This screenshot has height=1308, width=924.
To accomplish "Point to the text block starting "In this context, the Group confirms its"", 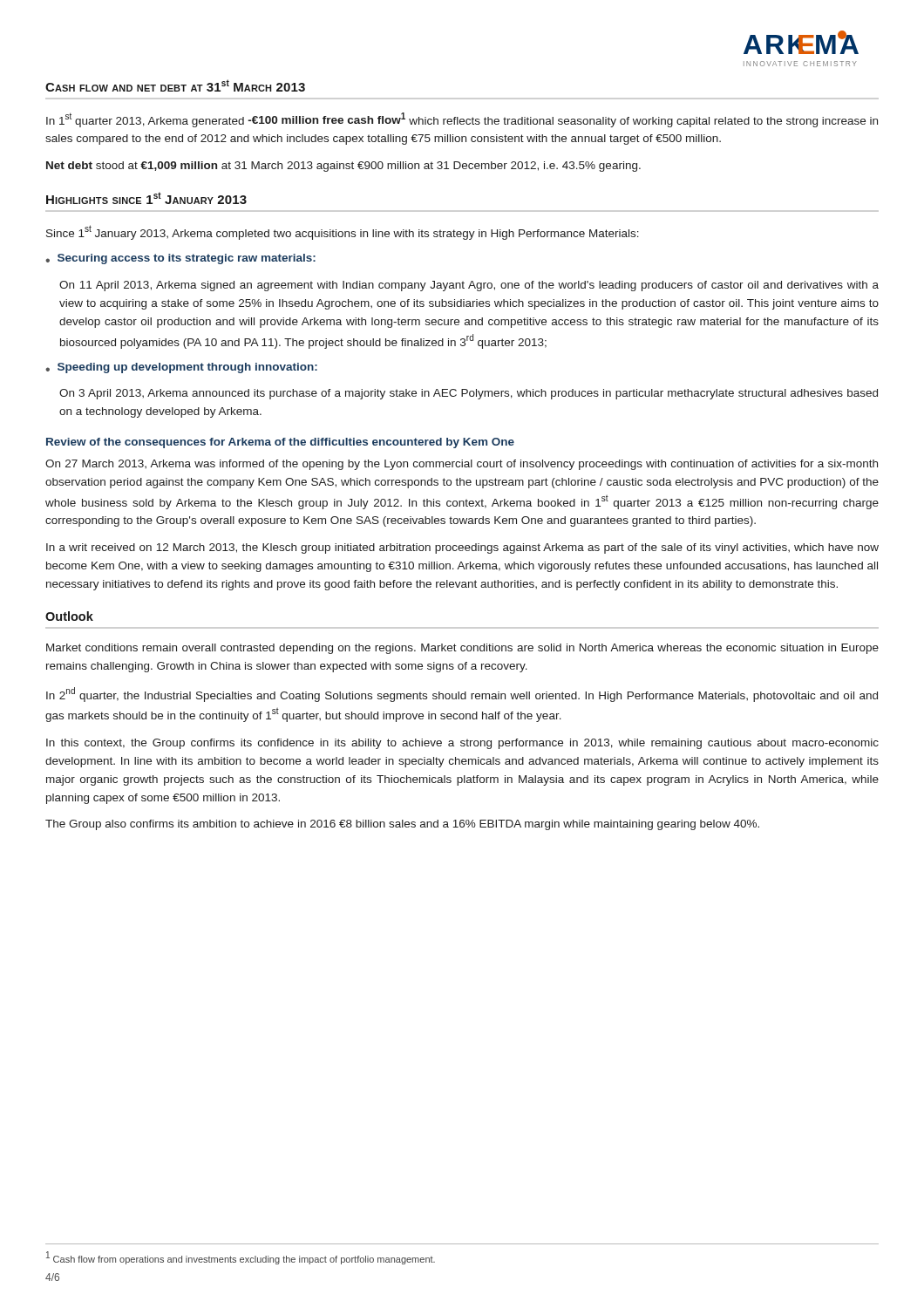I will click(x=462, y=771).
